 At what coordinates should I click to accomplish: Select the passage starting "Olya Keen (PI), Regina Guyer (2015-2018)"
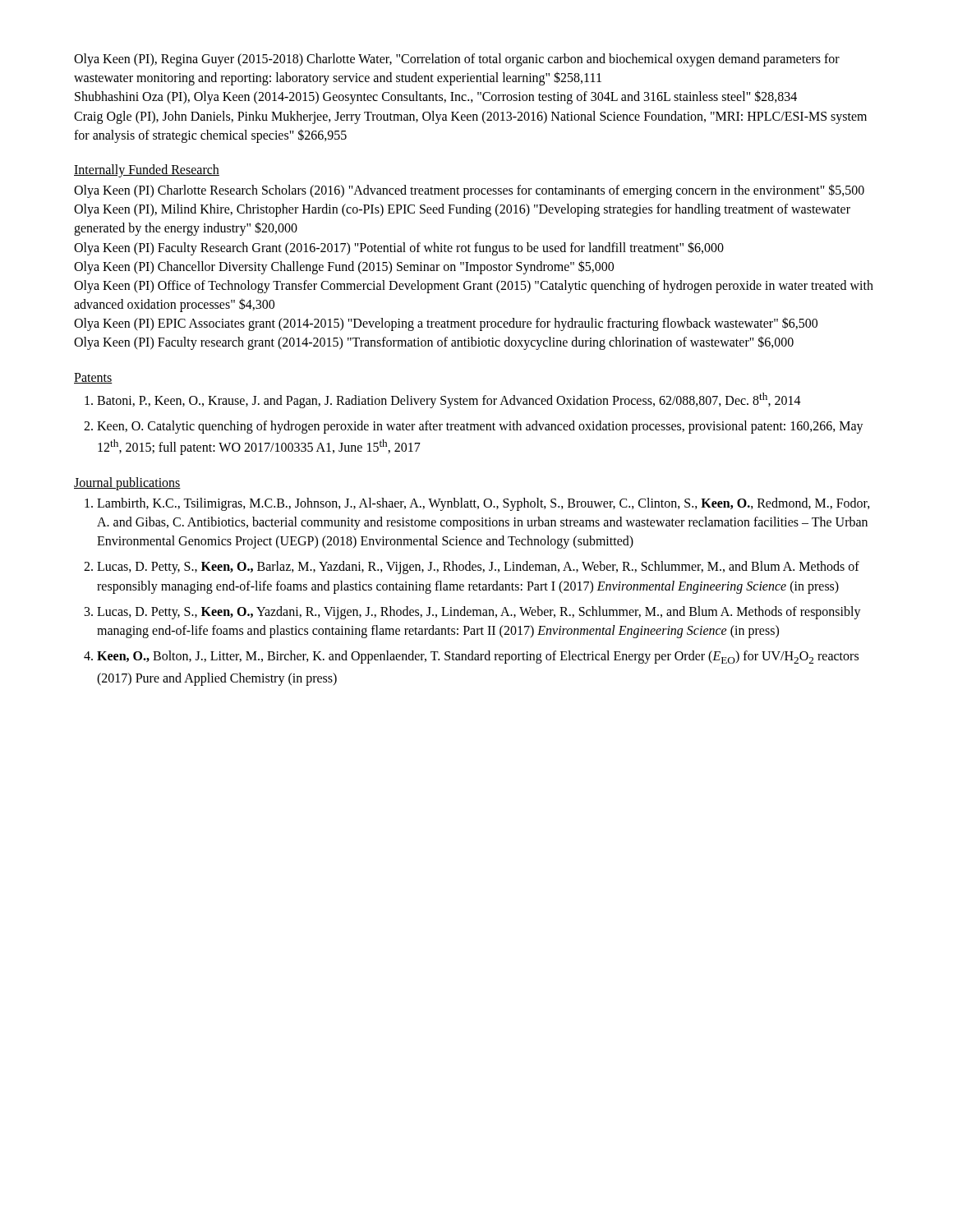[x=457, y=68]
